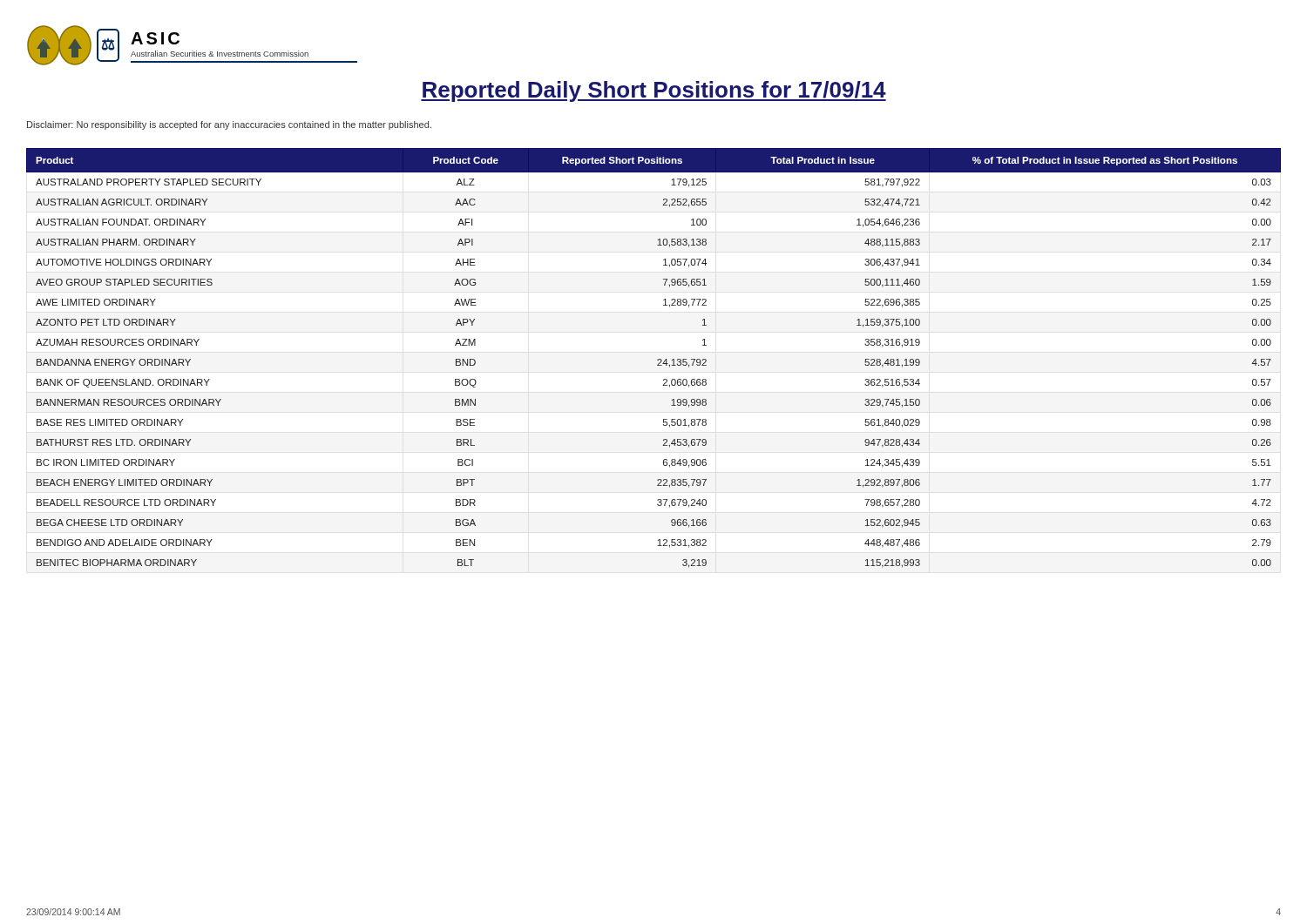
Task: Locate the title
Action: tap(654, 90)
